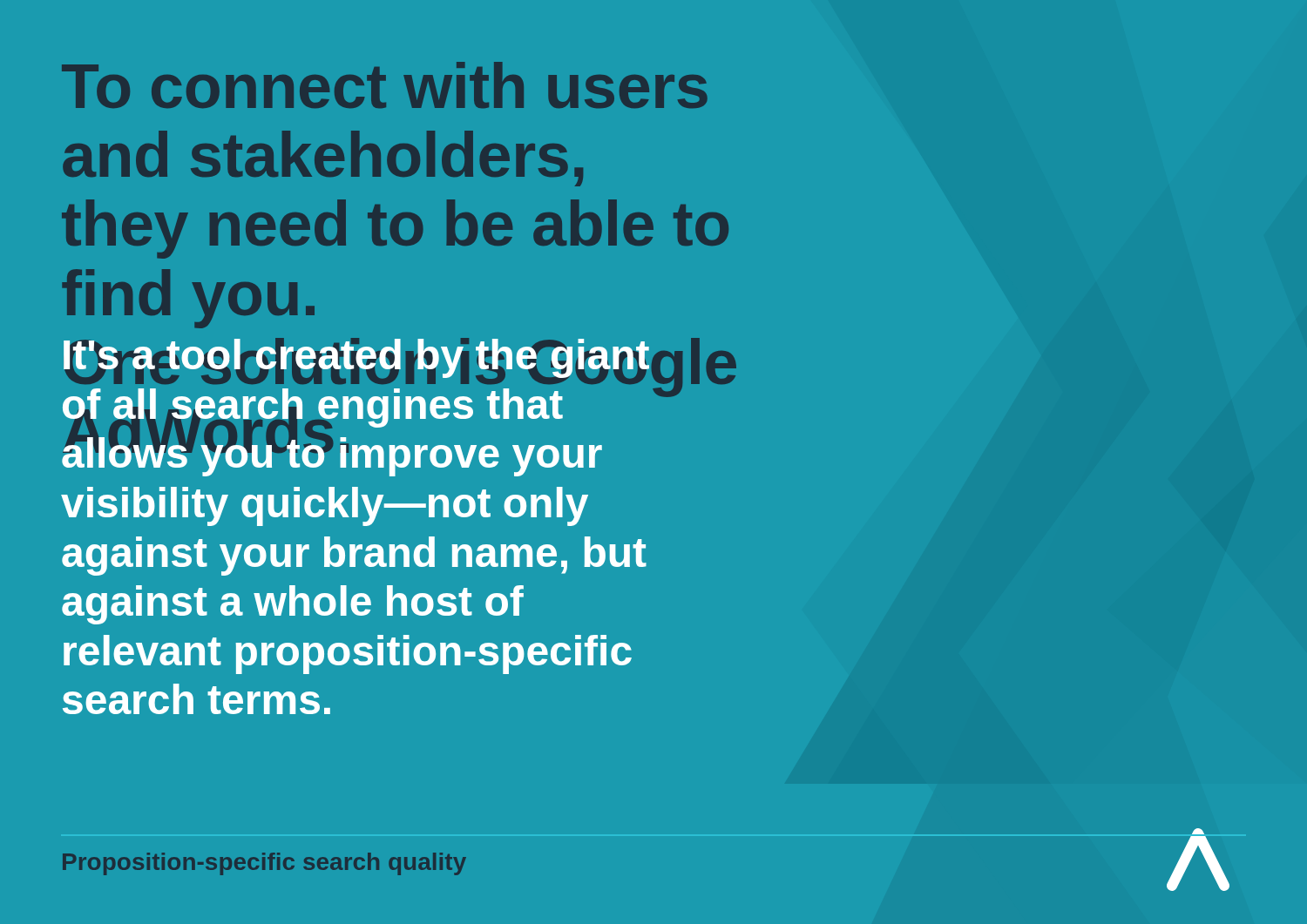Select the logo
This screenshot has width=1307, height=924.
[1198, 857]
